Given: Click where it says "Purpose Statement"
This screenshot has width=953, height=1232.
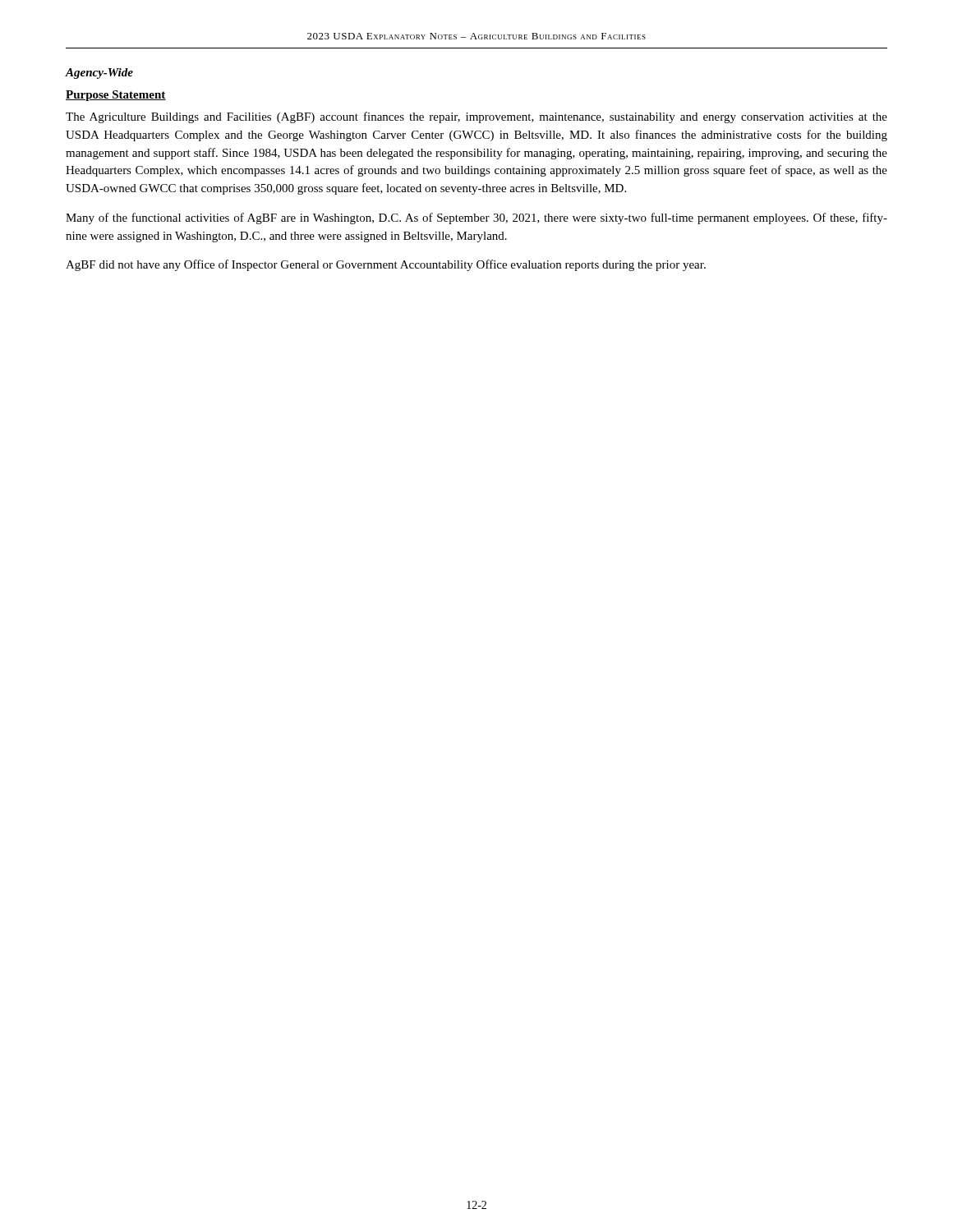Looking at the screenshot, I should click(116, 94).
